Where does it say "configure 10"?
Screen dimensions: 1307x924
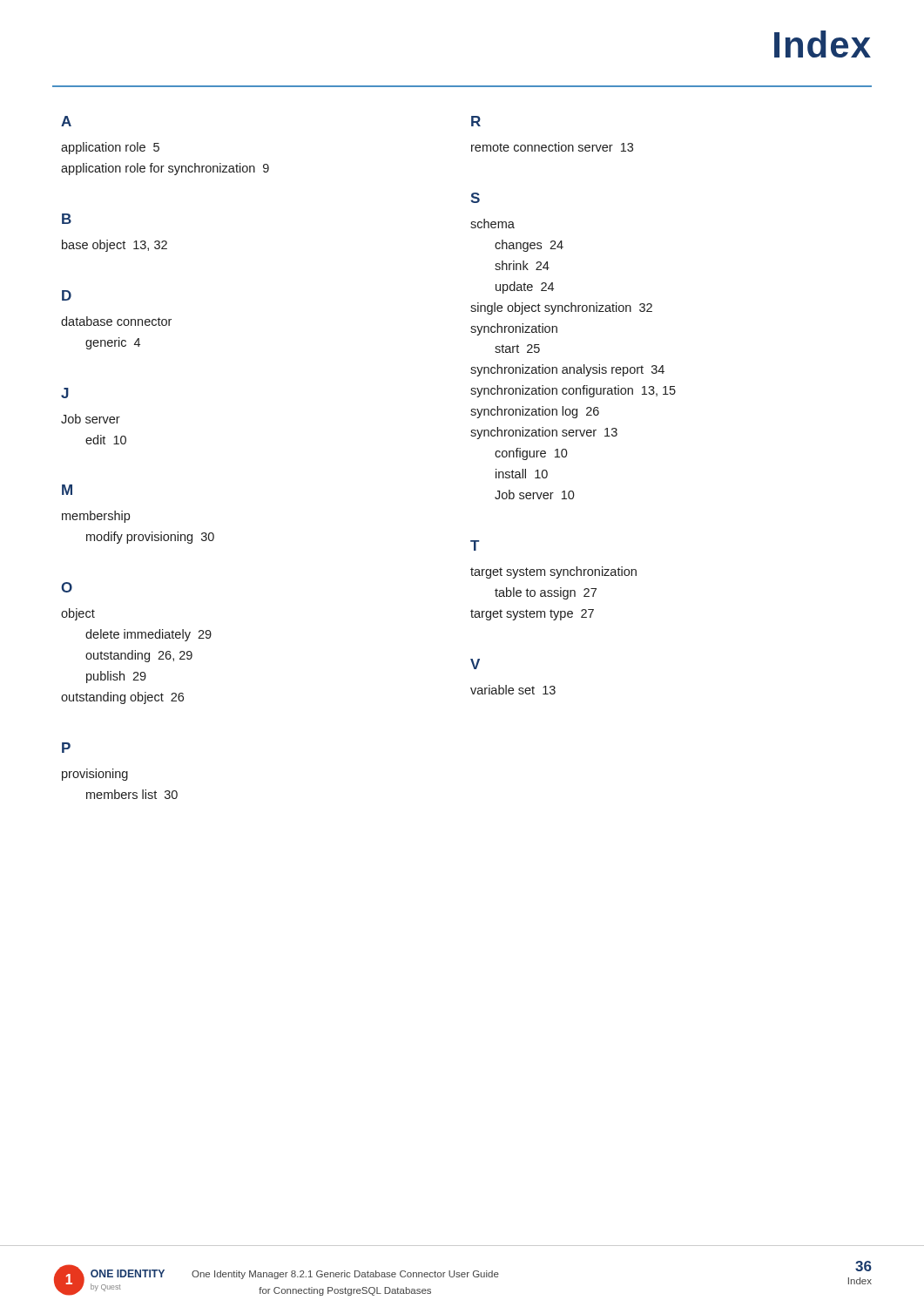point(531,453)
